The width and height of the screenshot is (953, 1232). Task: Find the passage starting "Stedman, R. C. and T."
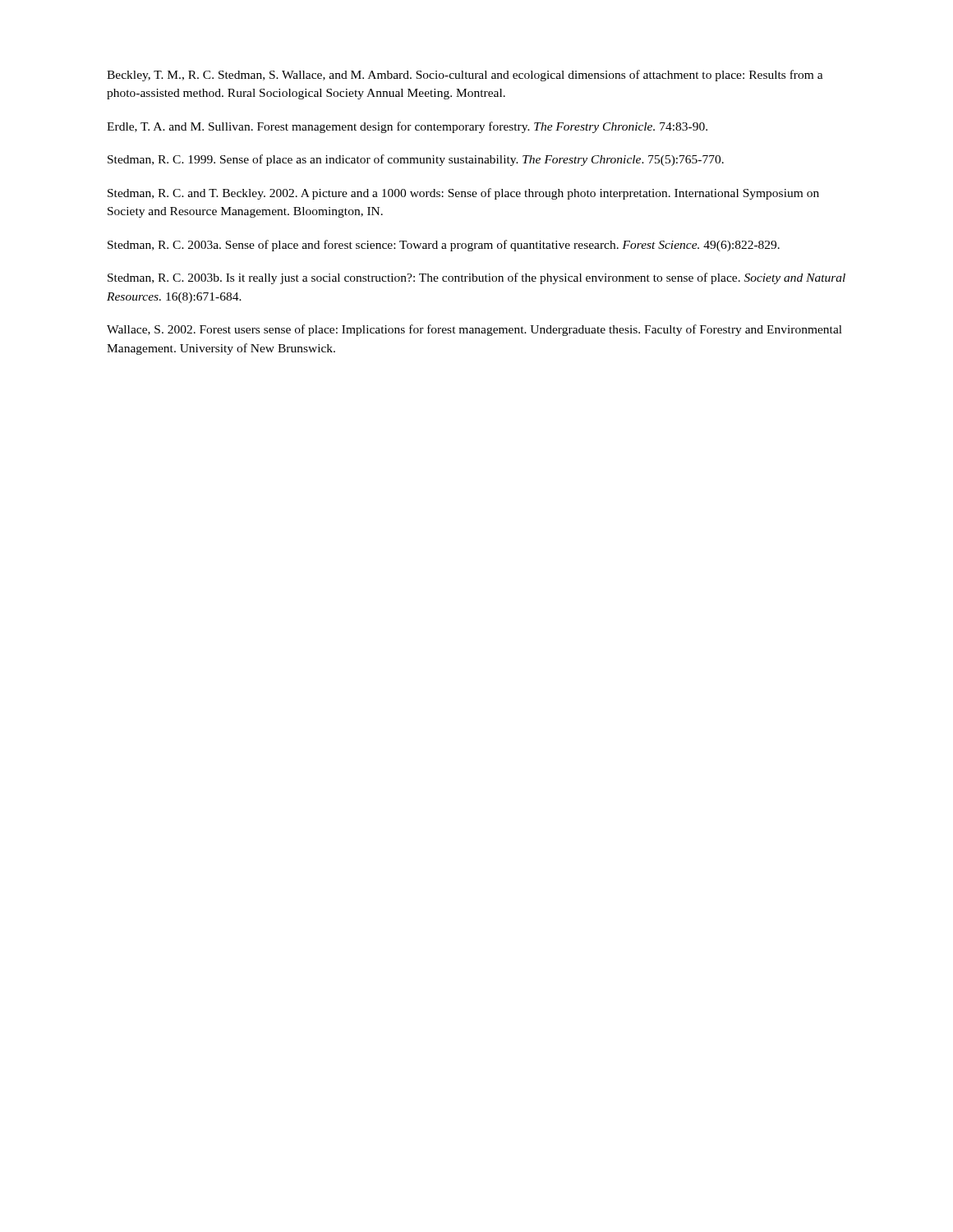click(x=476, y=202)
